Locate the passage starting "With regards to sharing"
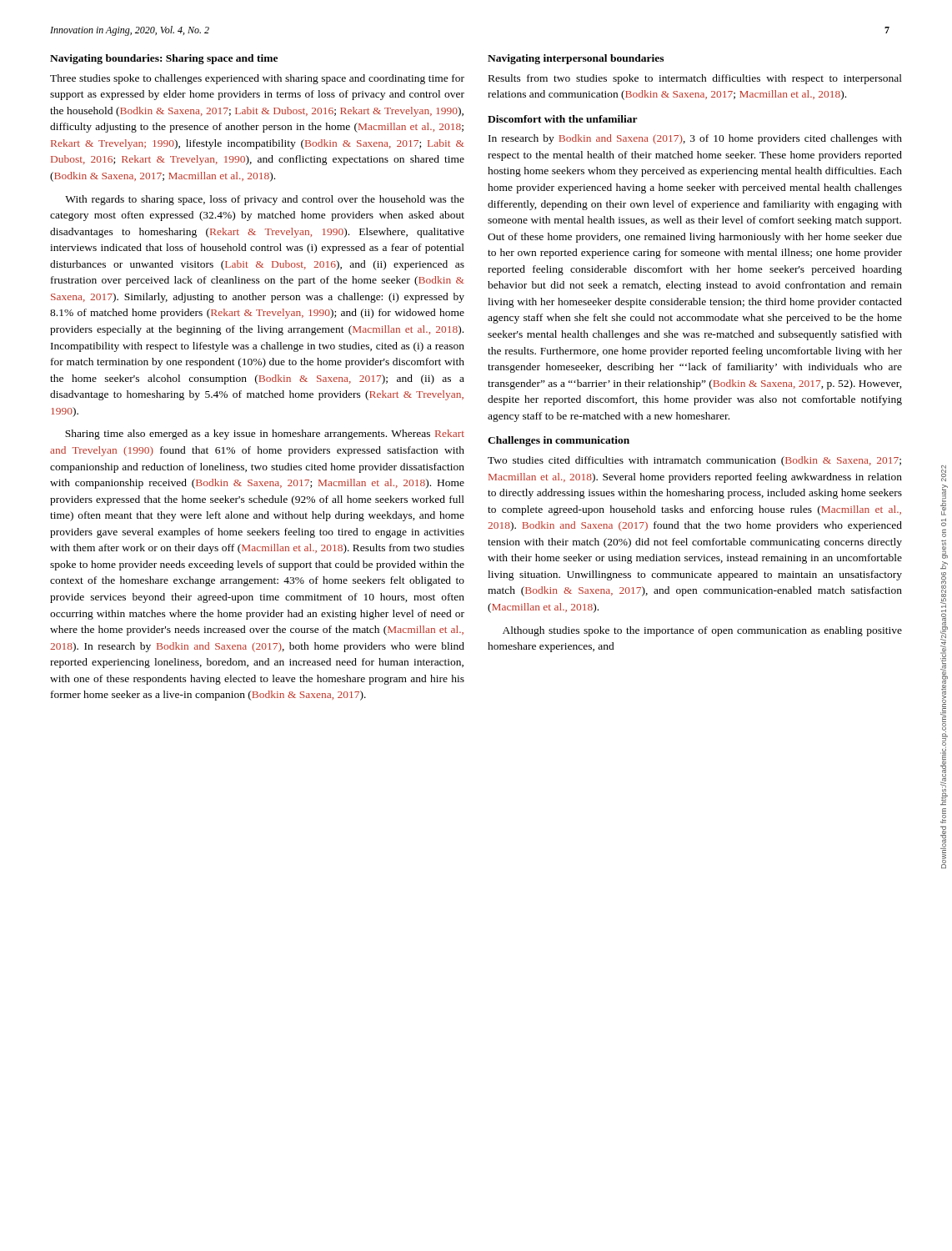952x1251 pixels. pyautogui.click(x=257, y=305)
